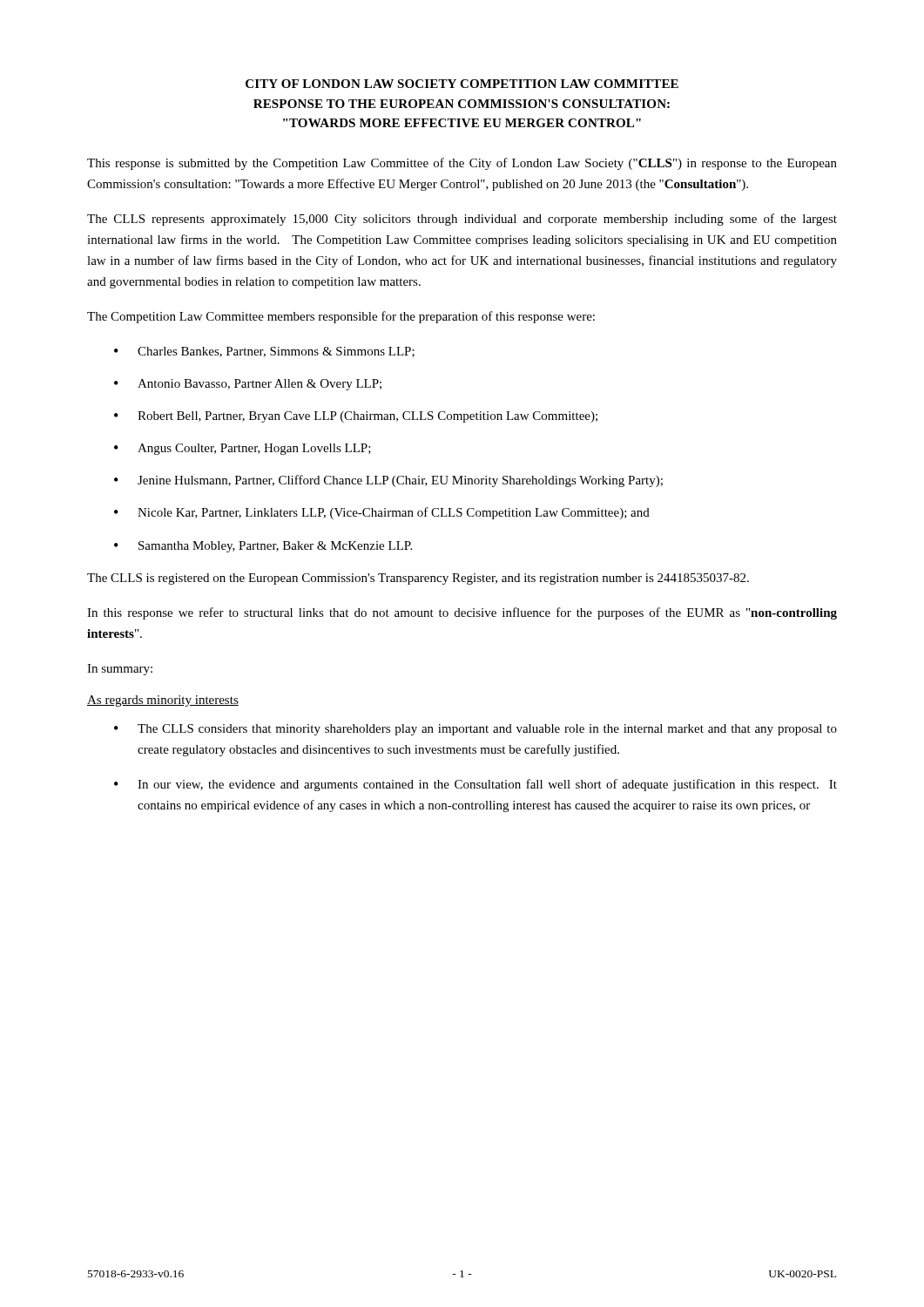924x1307 pixels.
Task: Find the text that says "In summary:"
Action: [120, 668]
